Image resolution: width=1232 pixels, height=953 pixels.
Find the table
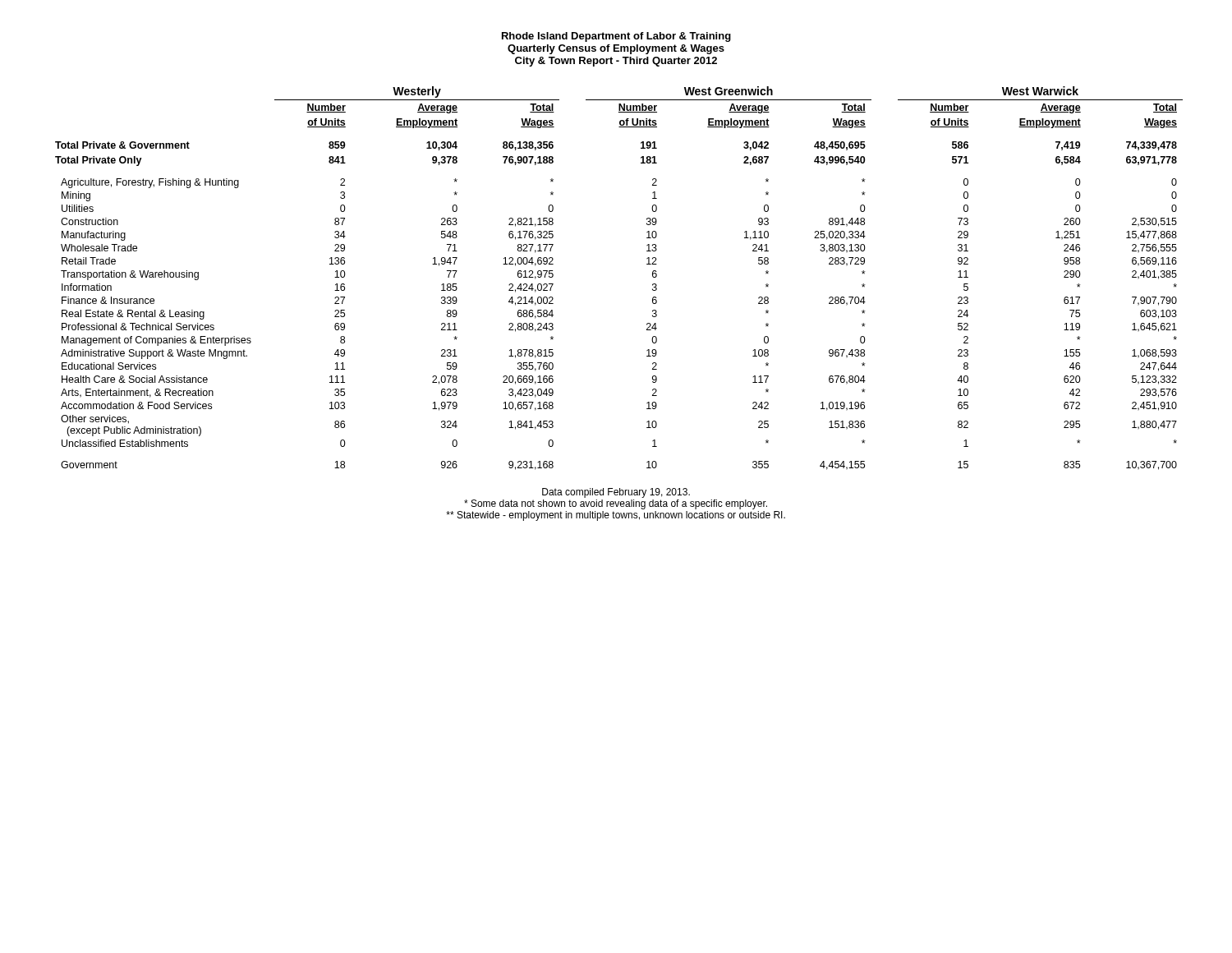pyautogui.click(x=616, y=277)
